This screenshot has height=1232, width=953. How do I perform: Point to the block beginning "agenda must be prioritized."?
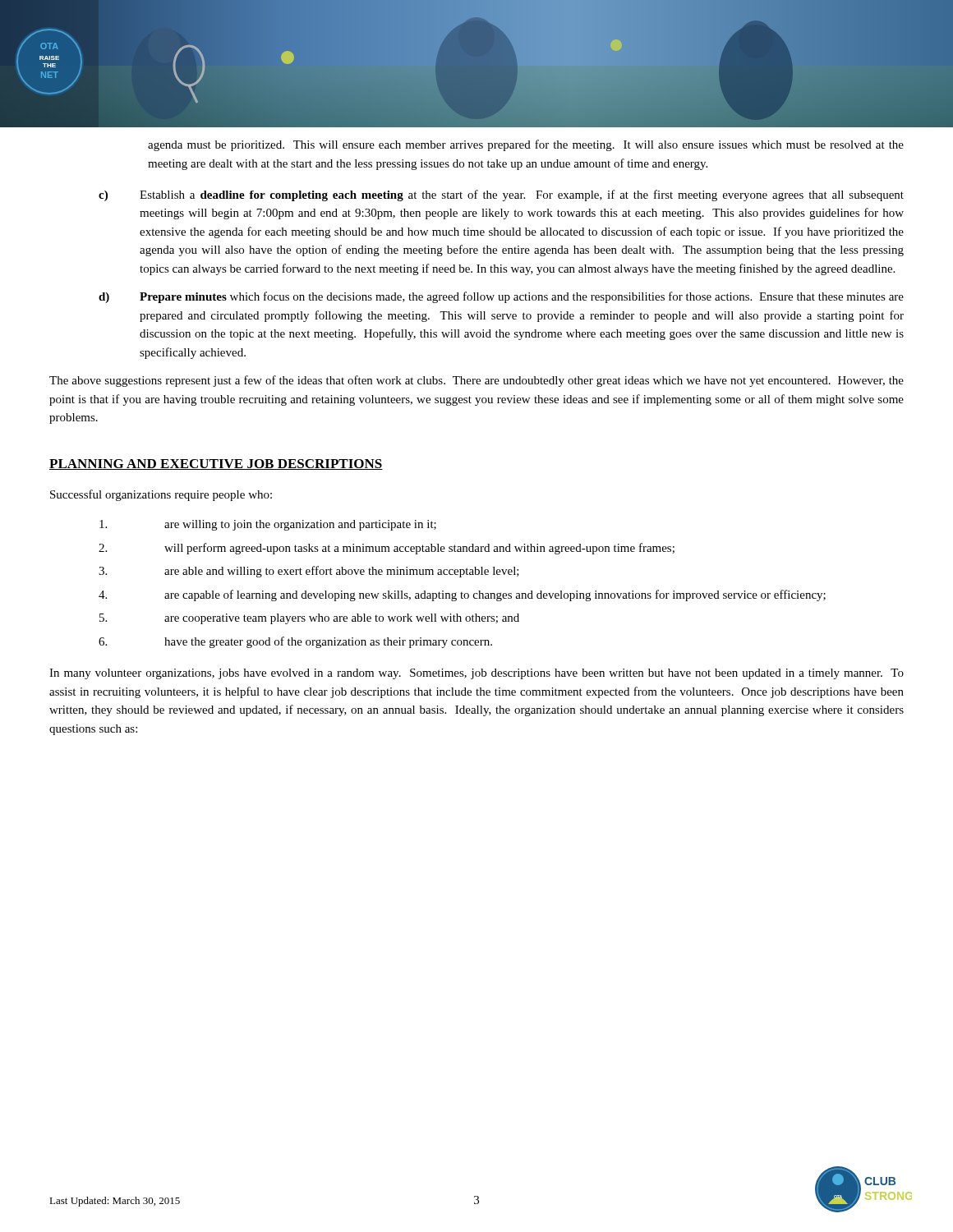coord(526,154)
